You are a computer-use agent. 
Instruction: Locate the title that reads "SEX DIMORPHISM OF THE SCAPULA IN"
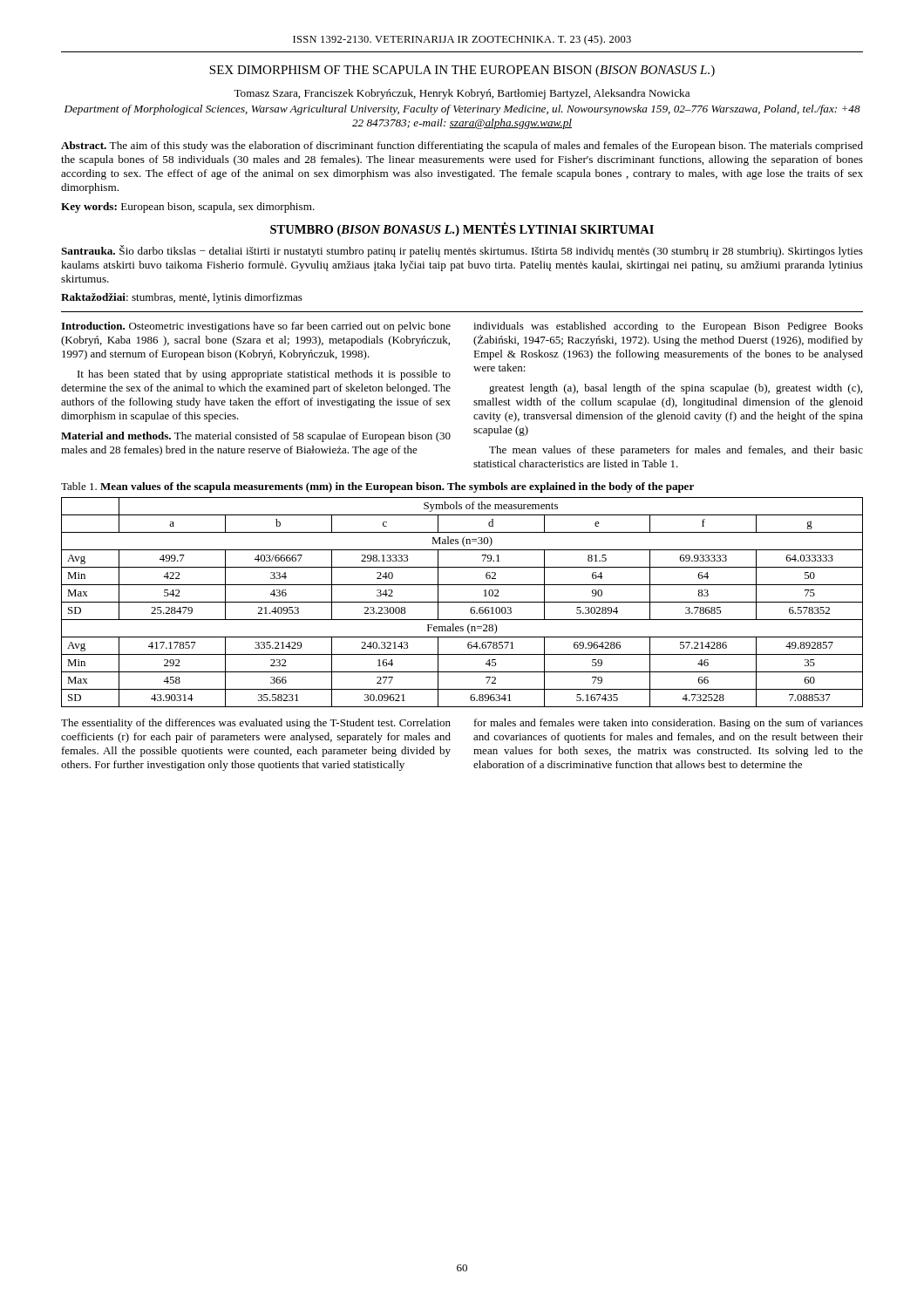[x=462, y=70]
